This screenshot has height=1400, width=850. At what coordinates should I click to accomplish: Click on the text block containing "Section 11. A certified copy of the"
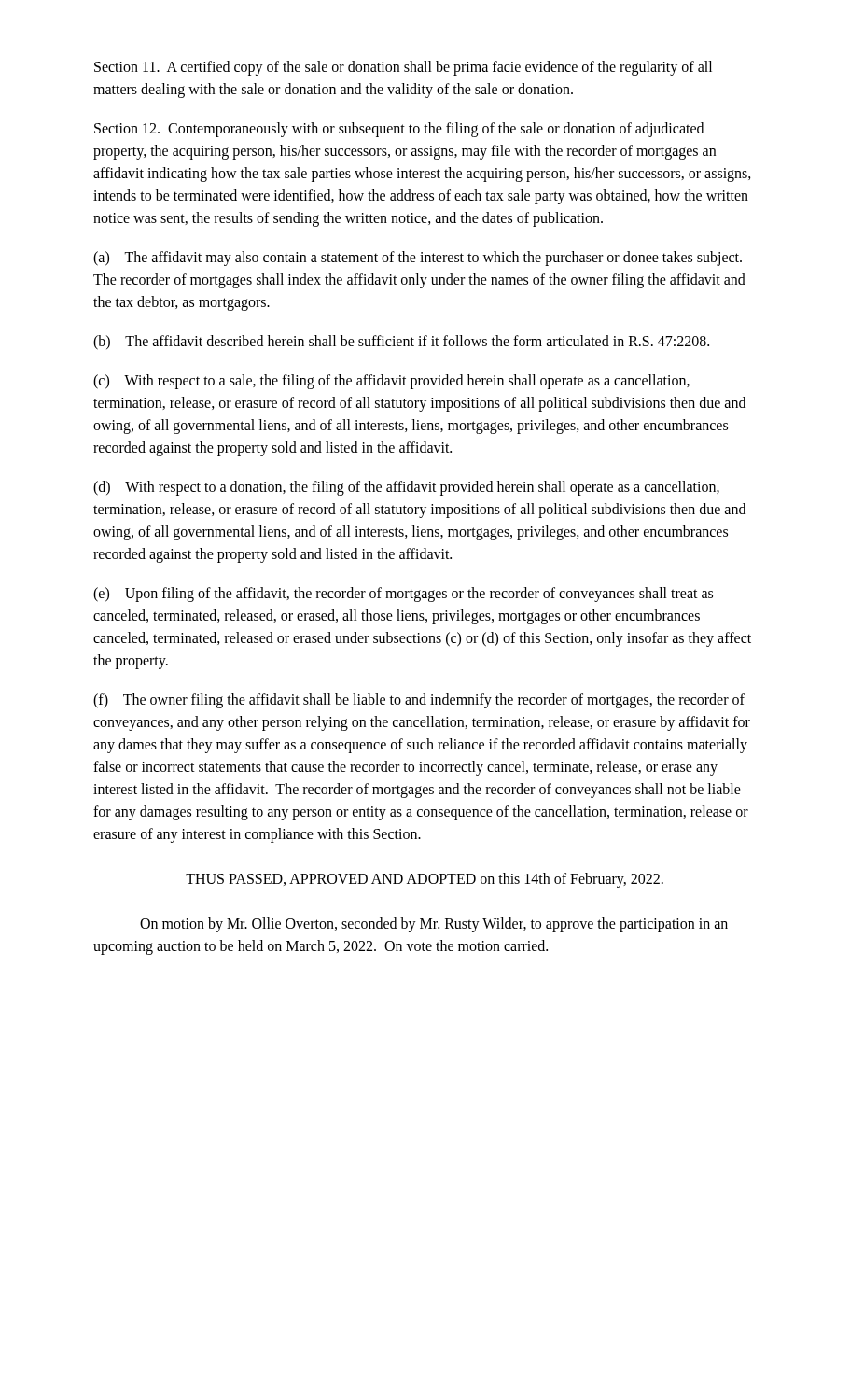tap(403, 78)
